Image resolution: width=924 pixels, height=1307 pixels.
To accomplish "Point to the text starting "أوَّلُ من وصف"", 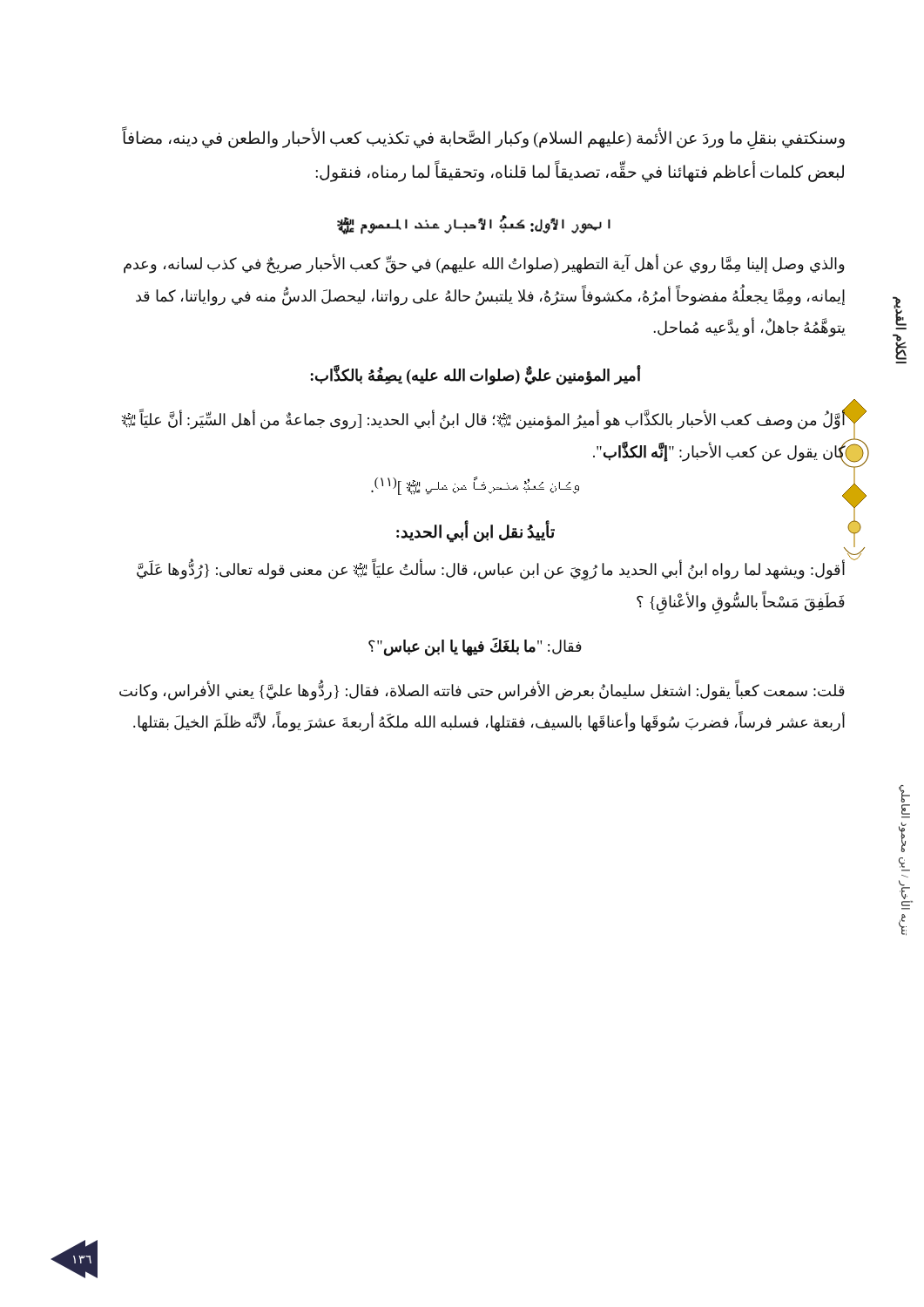I will (483, 436).
